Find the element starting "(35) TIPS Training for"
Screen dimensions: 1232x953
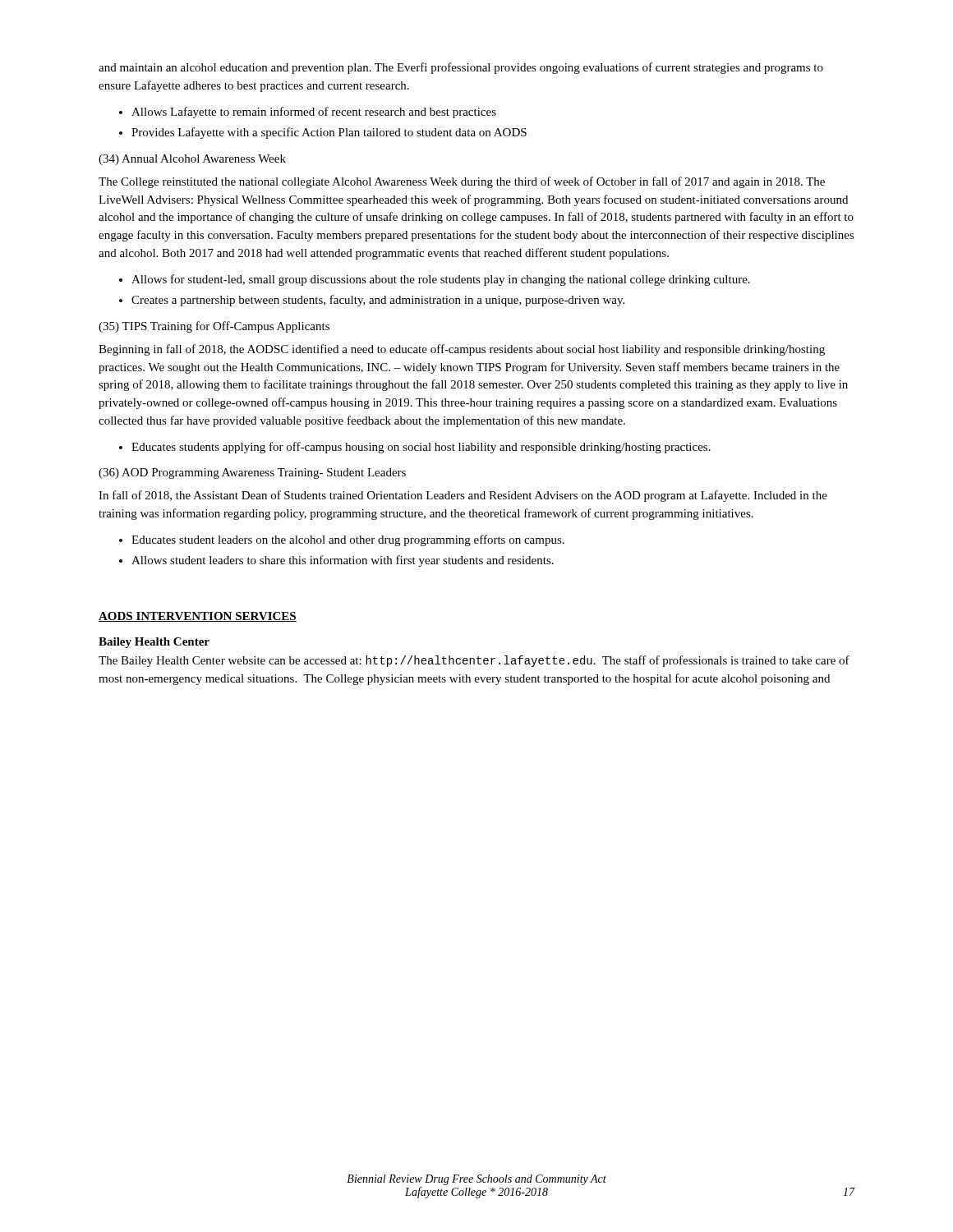[x=214, y=326]
